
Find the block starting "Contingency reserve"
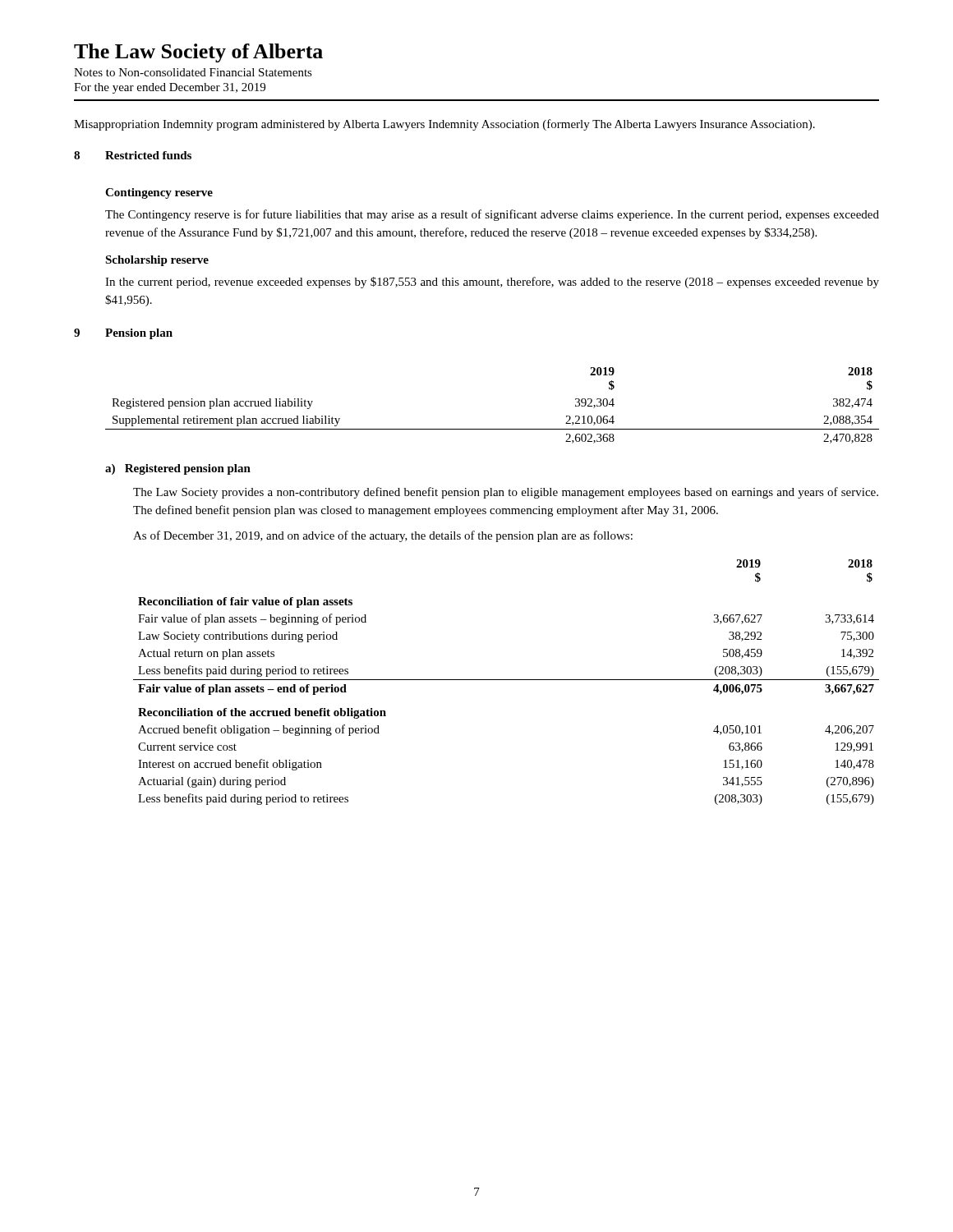(x=159, y=192)
